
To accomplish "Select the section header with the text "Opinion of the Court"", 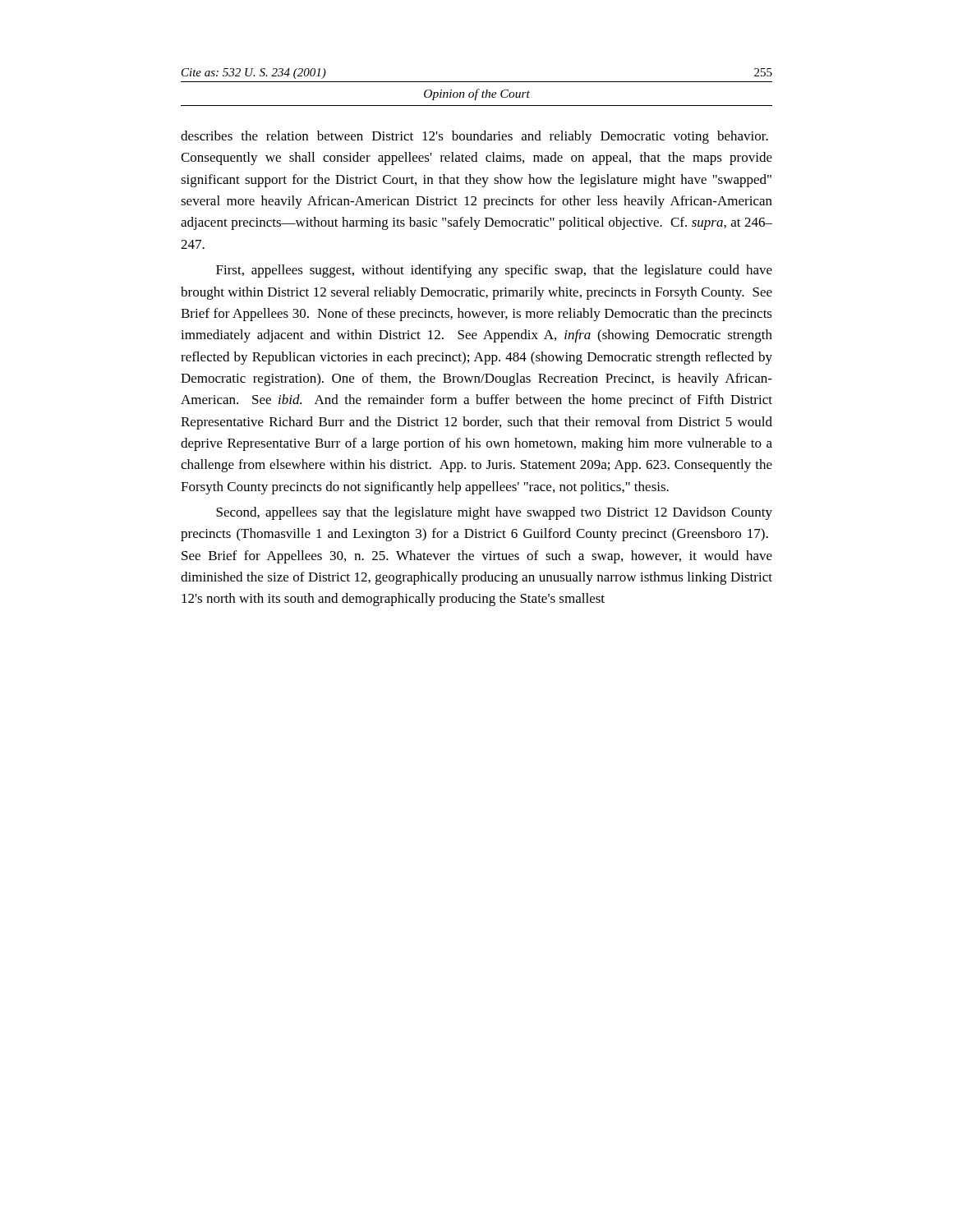I will pos(476,93).
